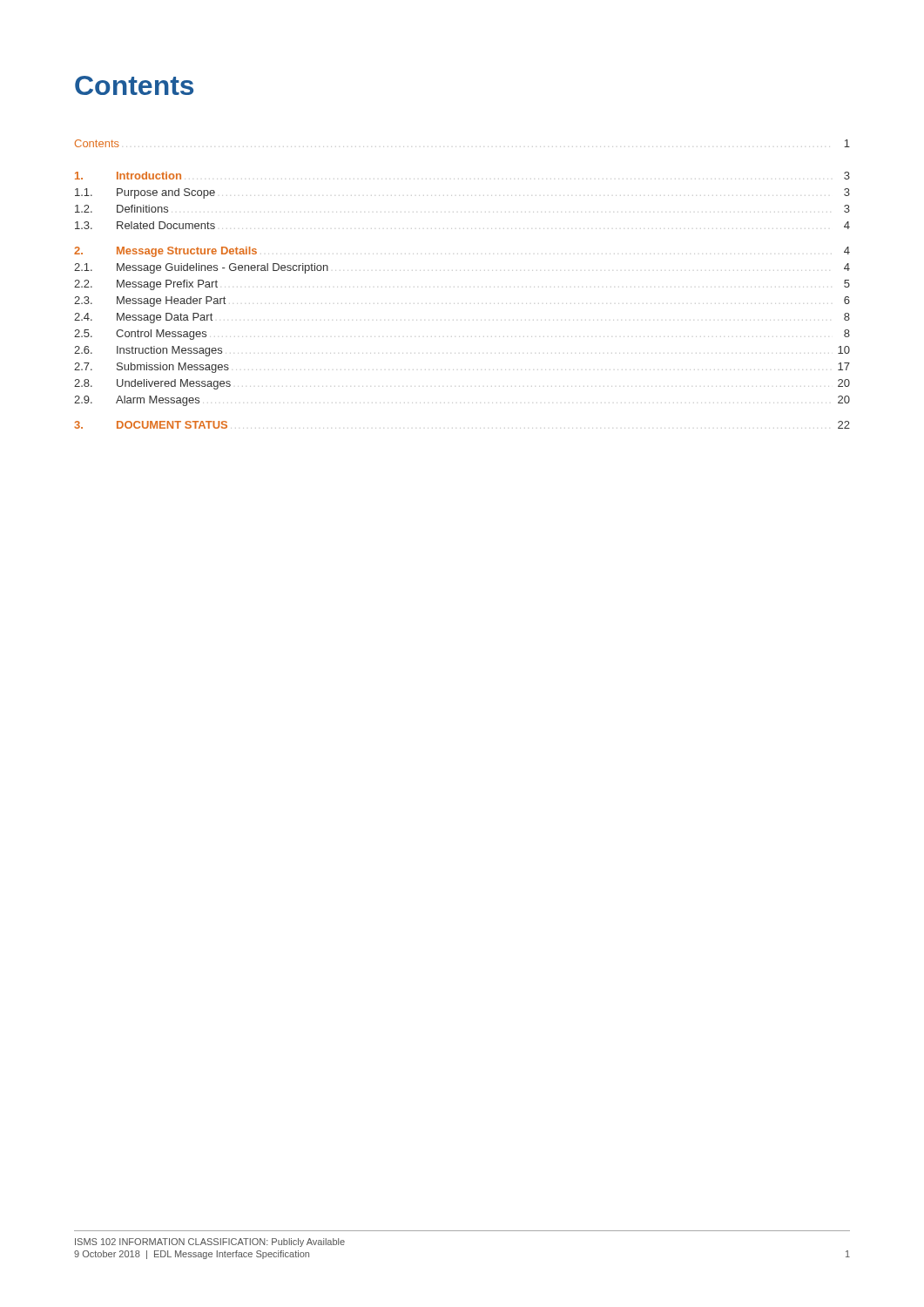Point to the text starting "2.9. Alarm Messages"
Image resolution: width=924 pixels, height=1307 pixels.
point(462,400)
